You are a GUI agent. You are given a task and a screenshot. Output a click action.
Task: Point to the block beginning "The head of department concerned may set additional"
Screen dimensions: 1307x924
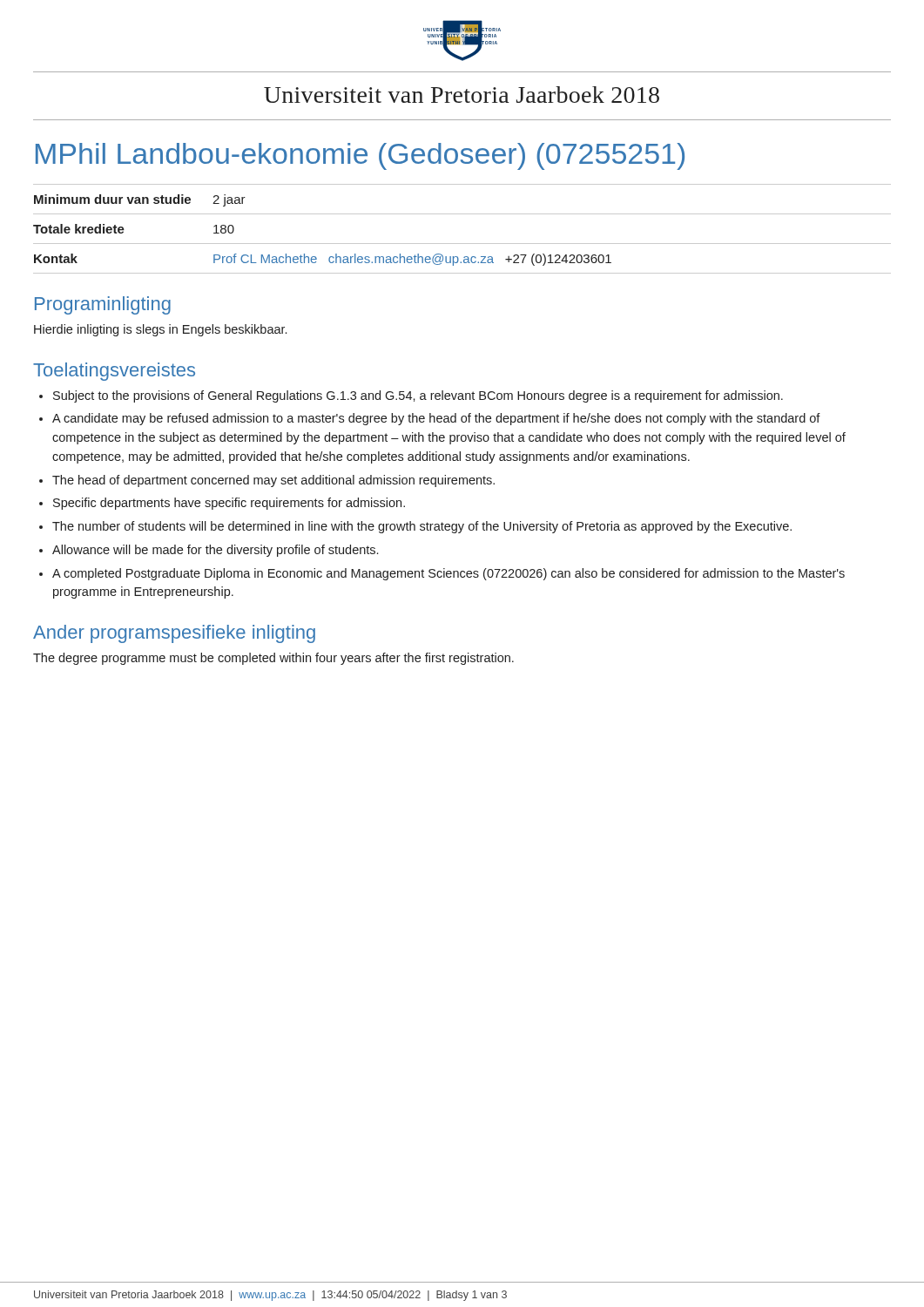pos(274,480)
